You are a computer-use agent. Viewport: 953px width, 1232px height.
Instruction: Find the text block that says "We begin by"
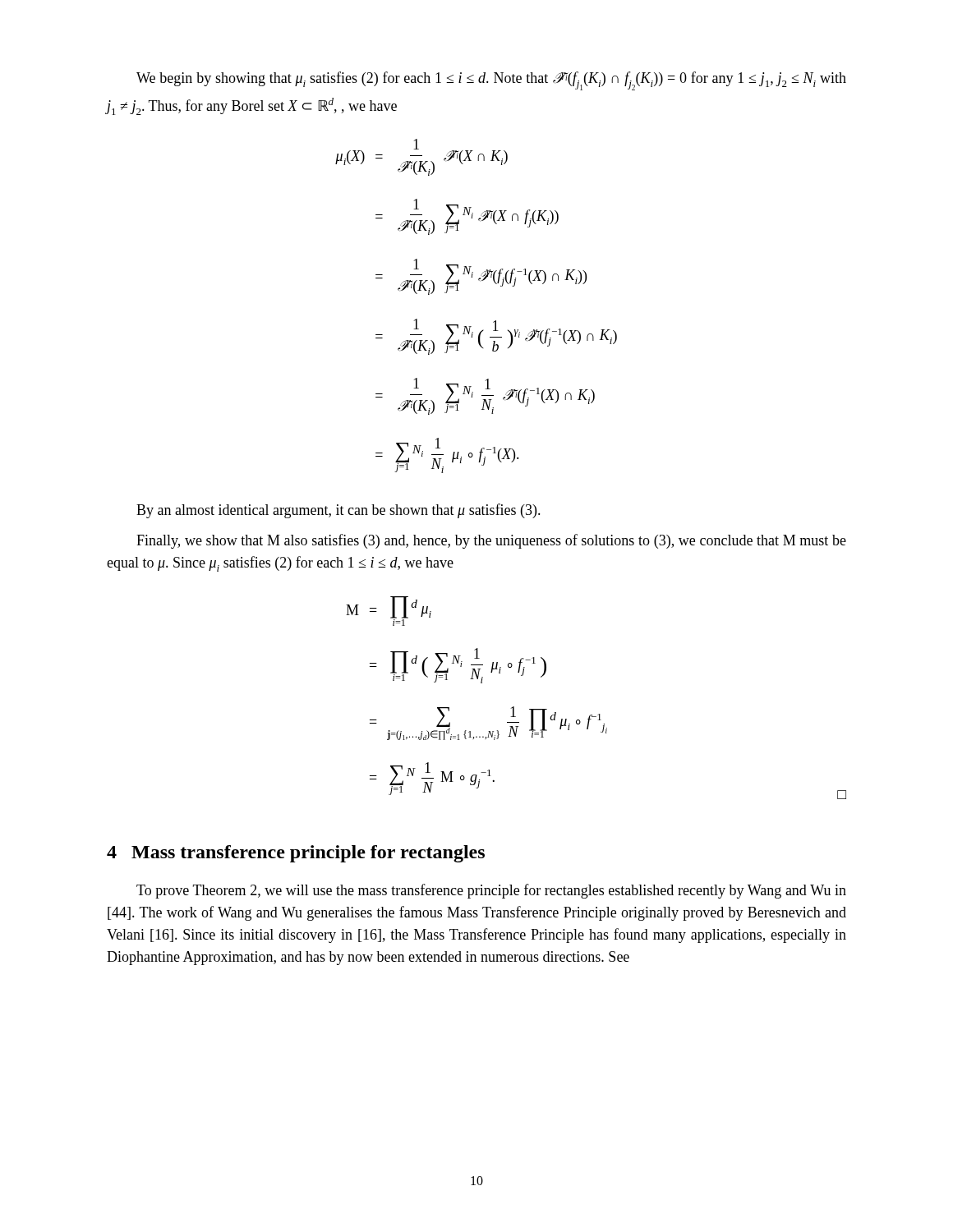[x=476, y=92]
